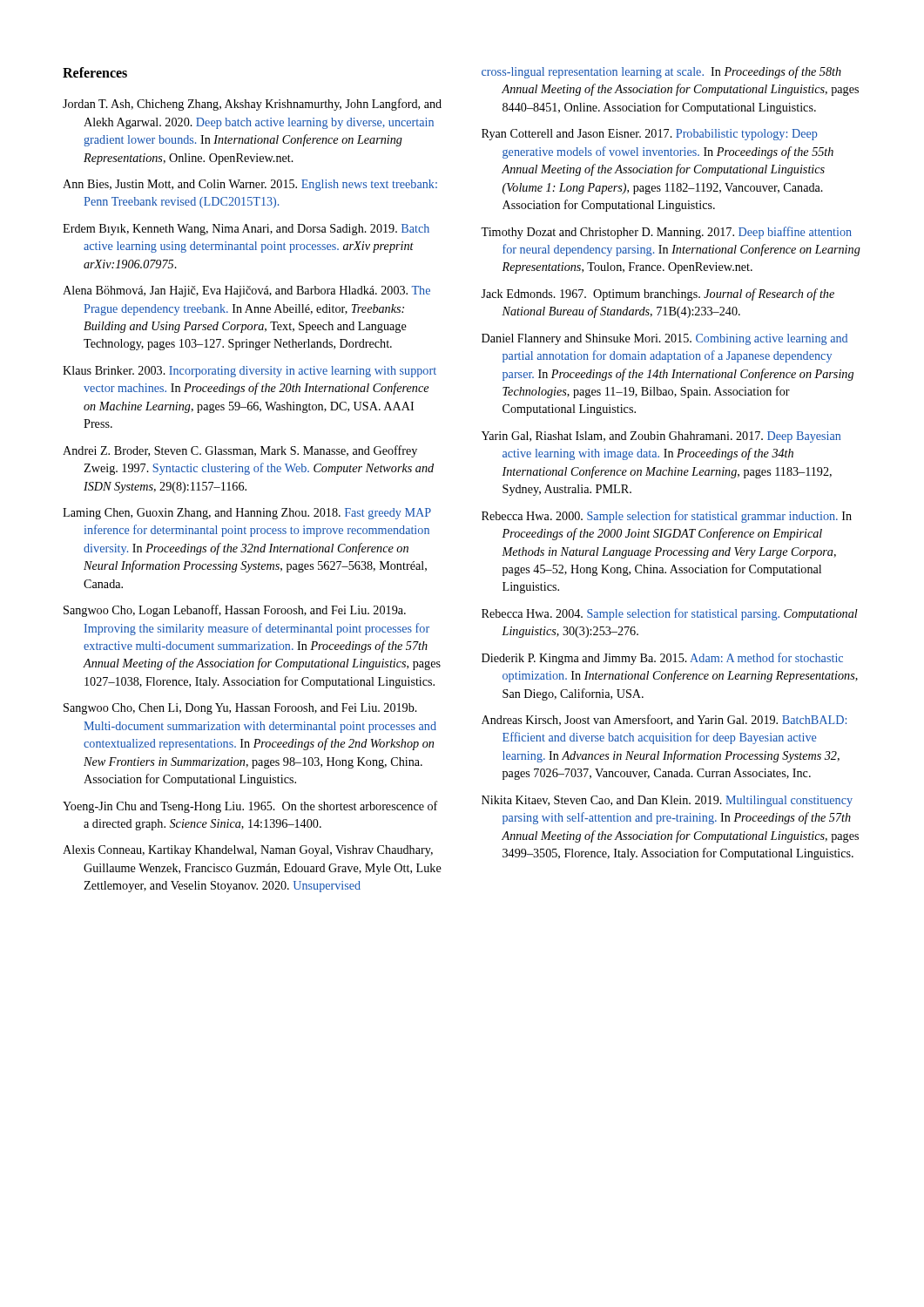Point to the block beginning "Andreas Kirsch, Joost van Amersfoort, and Yarin"
This screenshot has width=924, height=1307.
(x=664, y=746)
